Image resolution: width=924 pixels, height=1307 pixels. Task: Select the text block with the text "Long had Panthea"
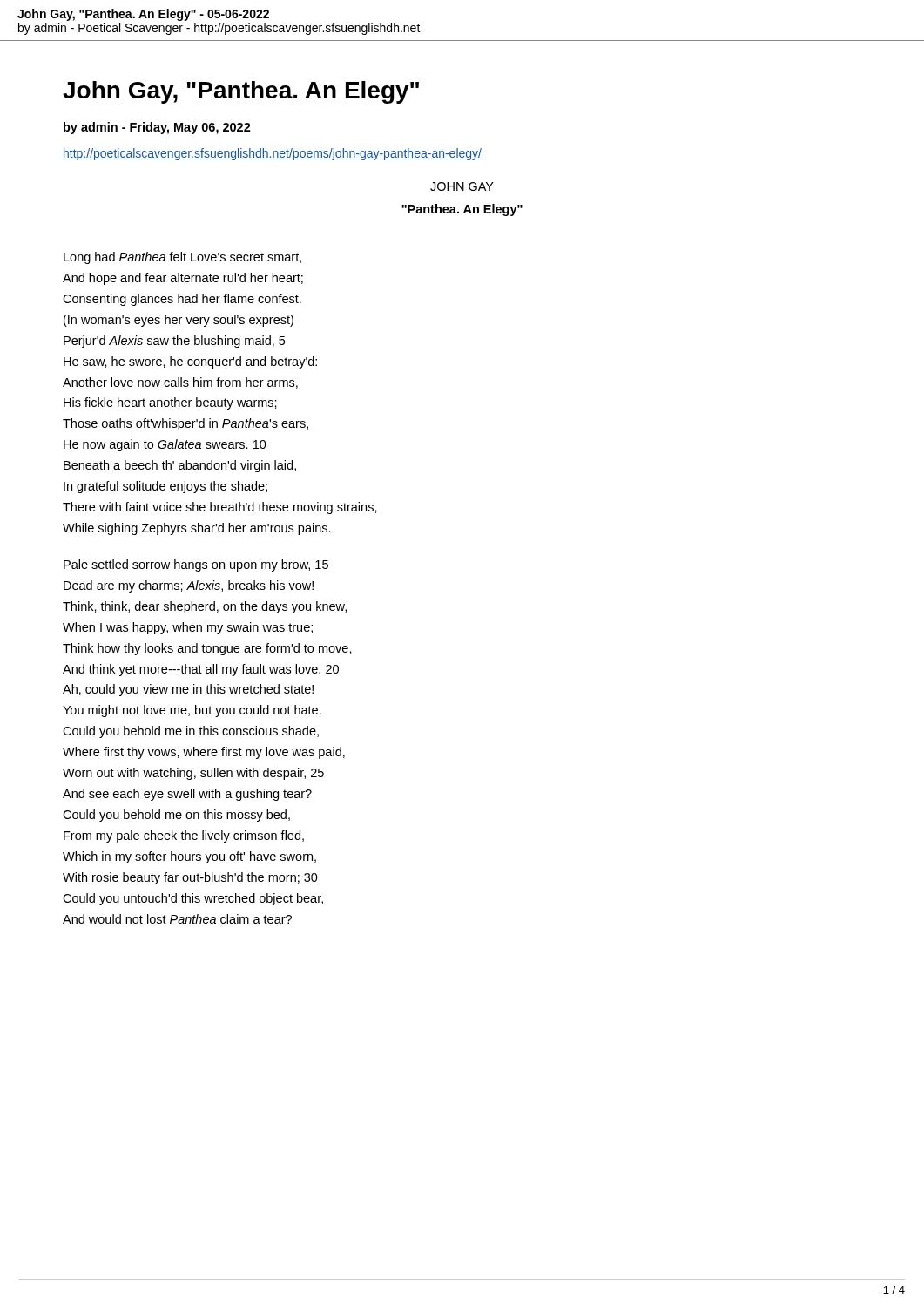pos(182,258)
